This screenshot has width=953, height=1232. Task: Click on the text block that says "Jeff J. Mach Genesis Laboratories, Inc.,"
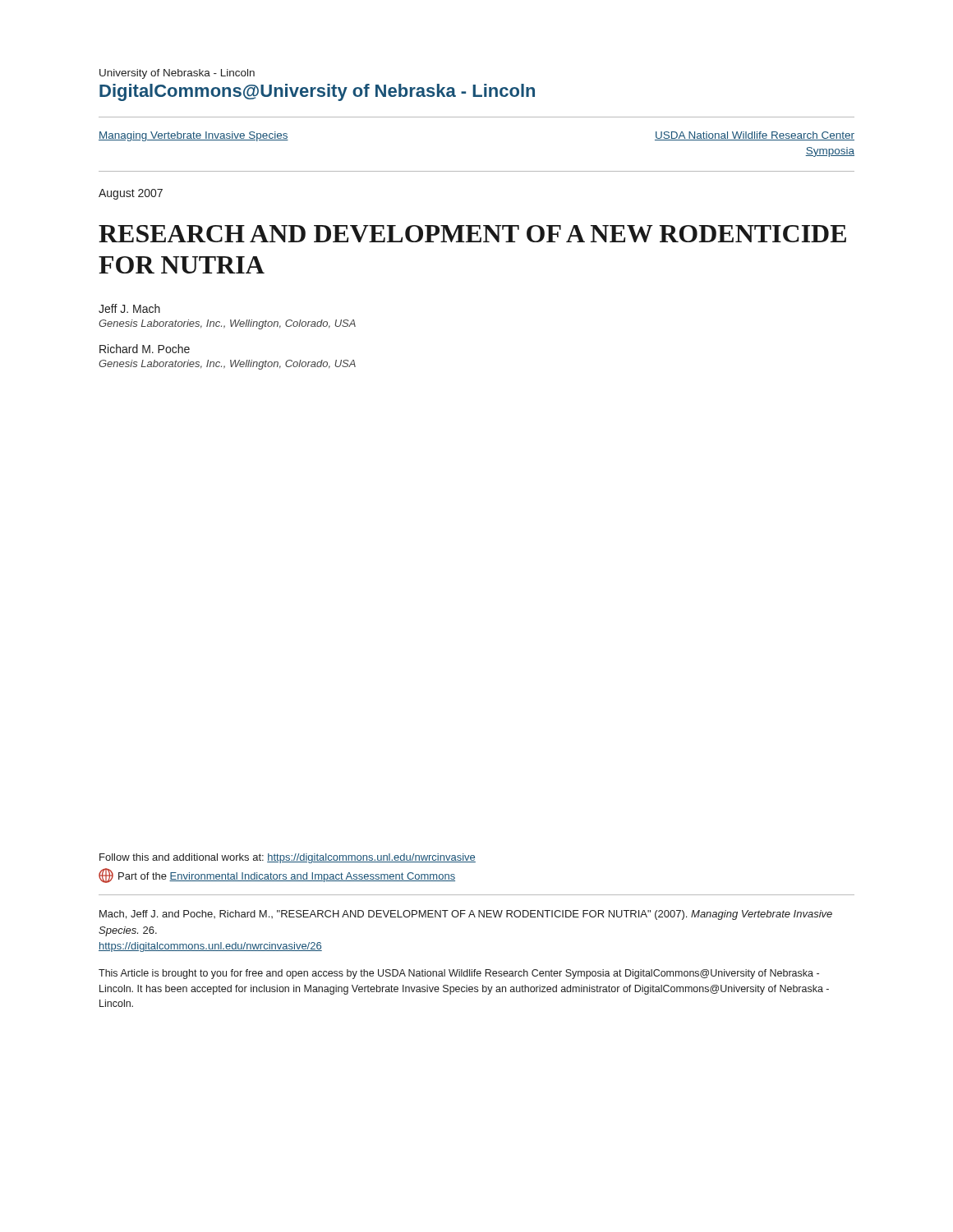[x=129, y=308]
